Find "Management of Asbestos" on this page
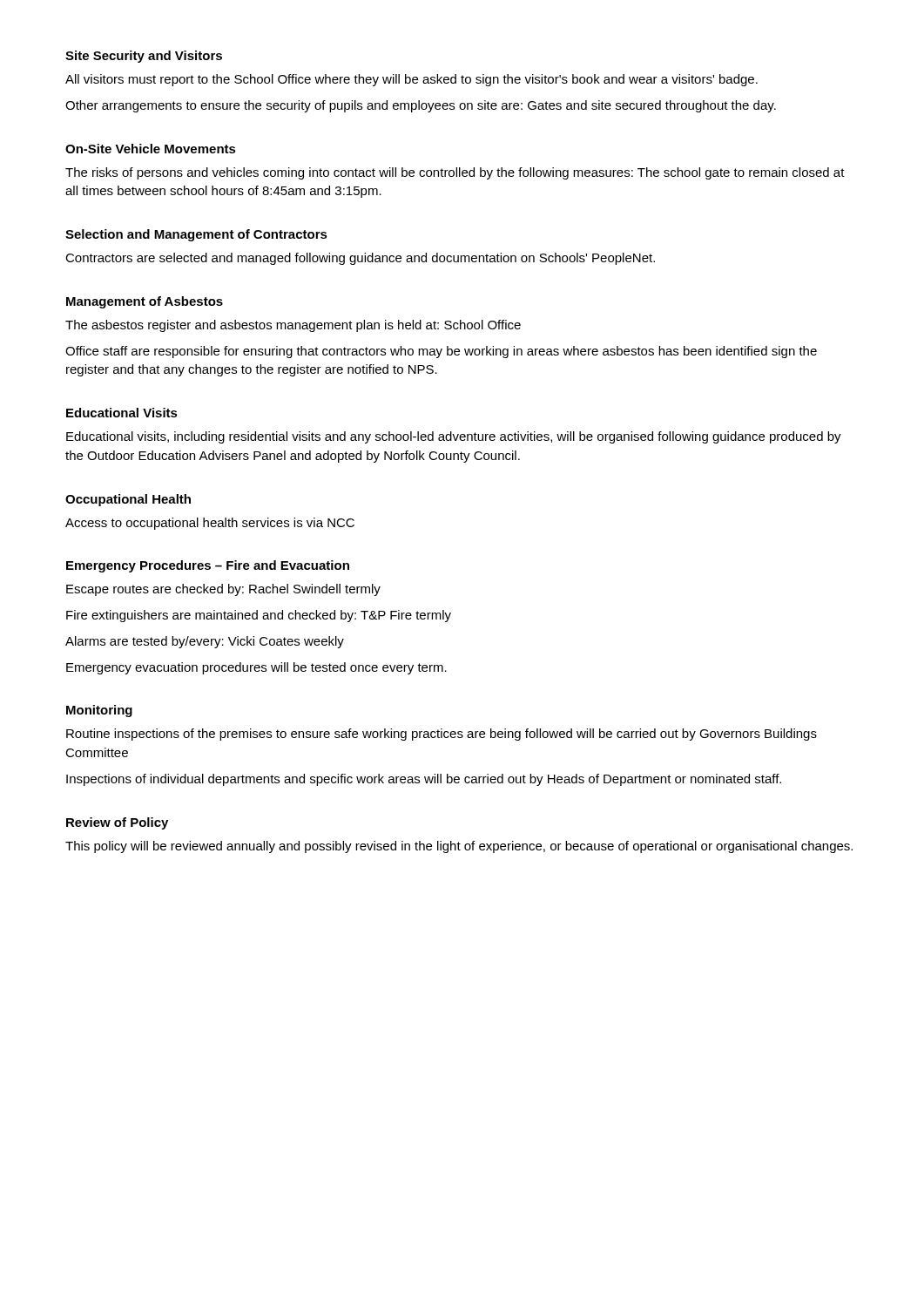The height and width of the screenshot is (1307, 924). (x=144, y=301)
